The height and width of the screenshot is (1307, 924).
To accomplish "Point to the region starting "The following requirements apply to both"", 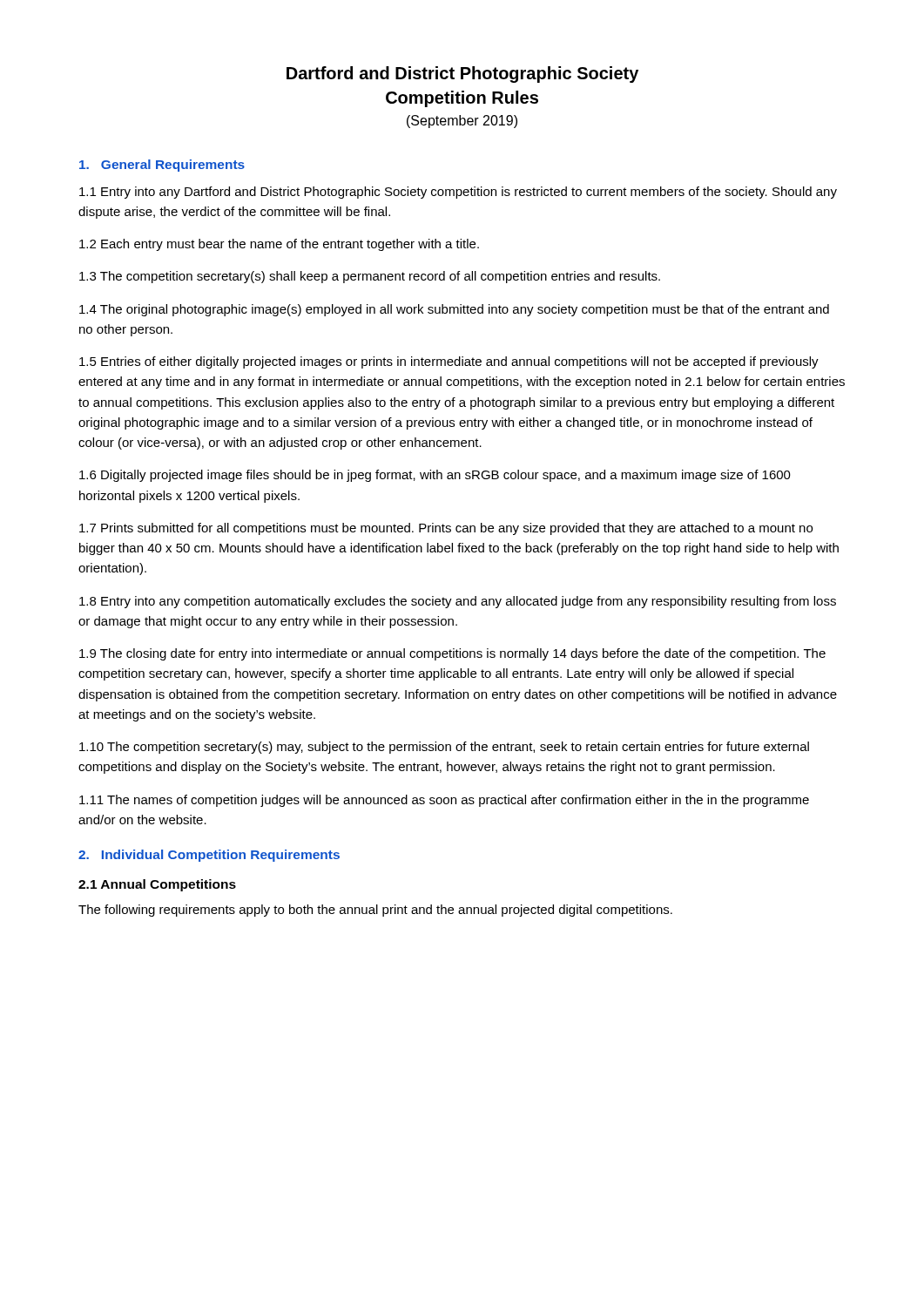I will pyautogui.click(x=376, y=909).
